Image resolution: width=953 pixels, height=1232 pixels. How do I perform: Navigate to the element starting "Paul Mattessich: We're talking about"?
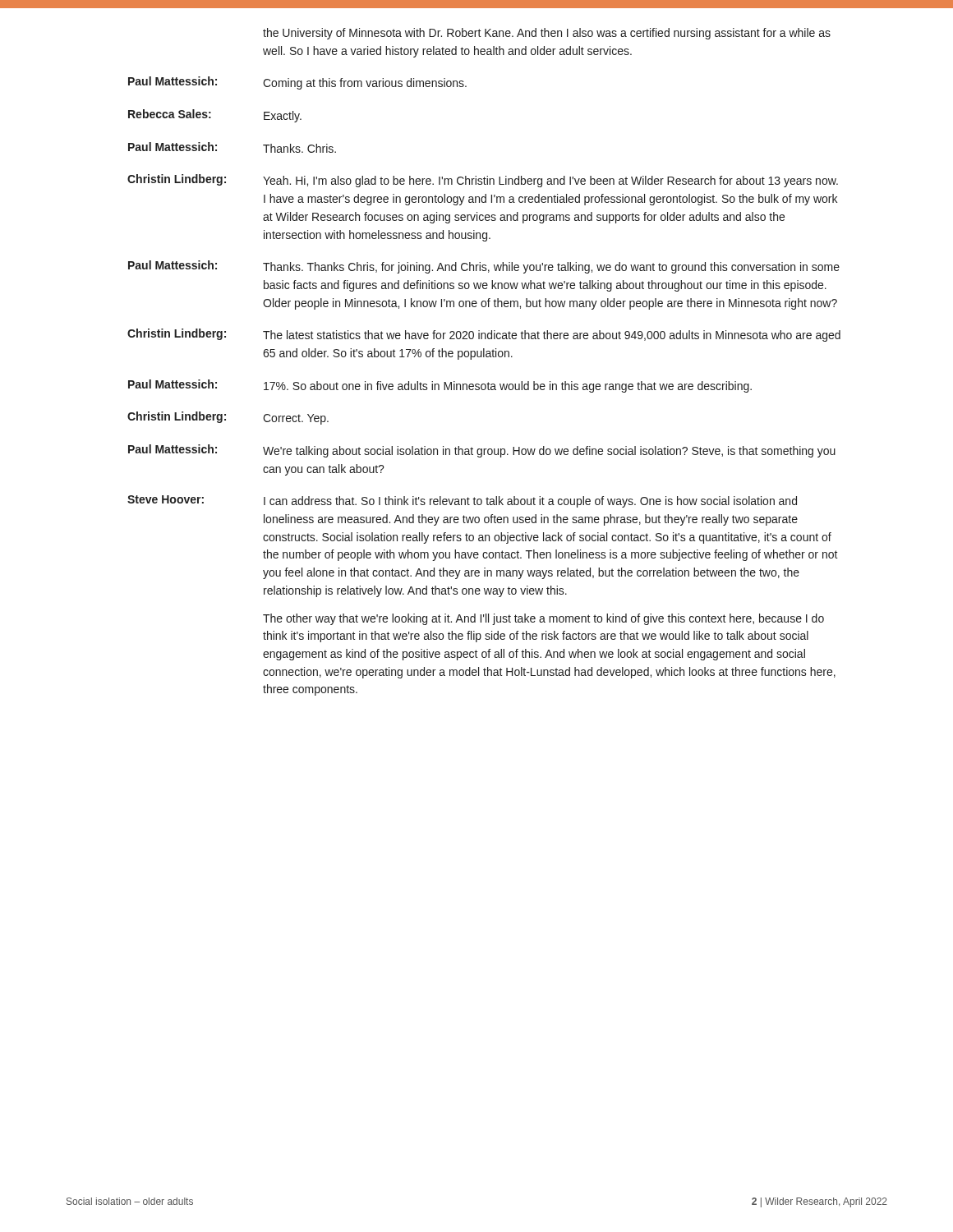tap(485, 460)
